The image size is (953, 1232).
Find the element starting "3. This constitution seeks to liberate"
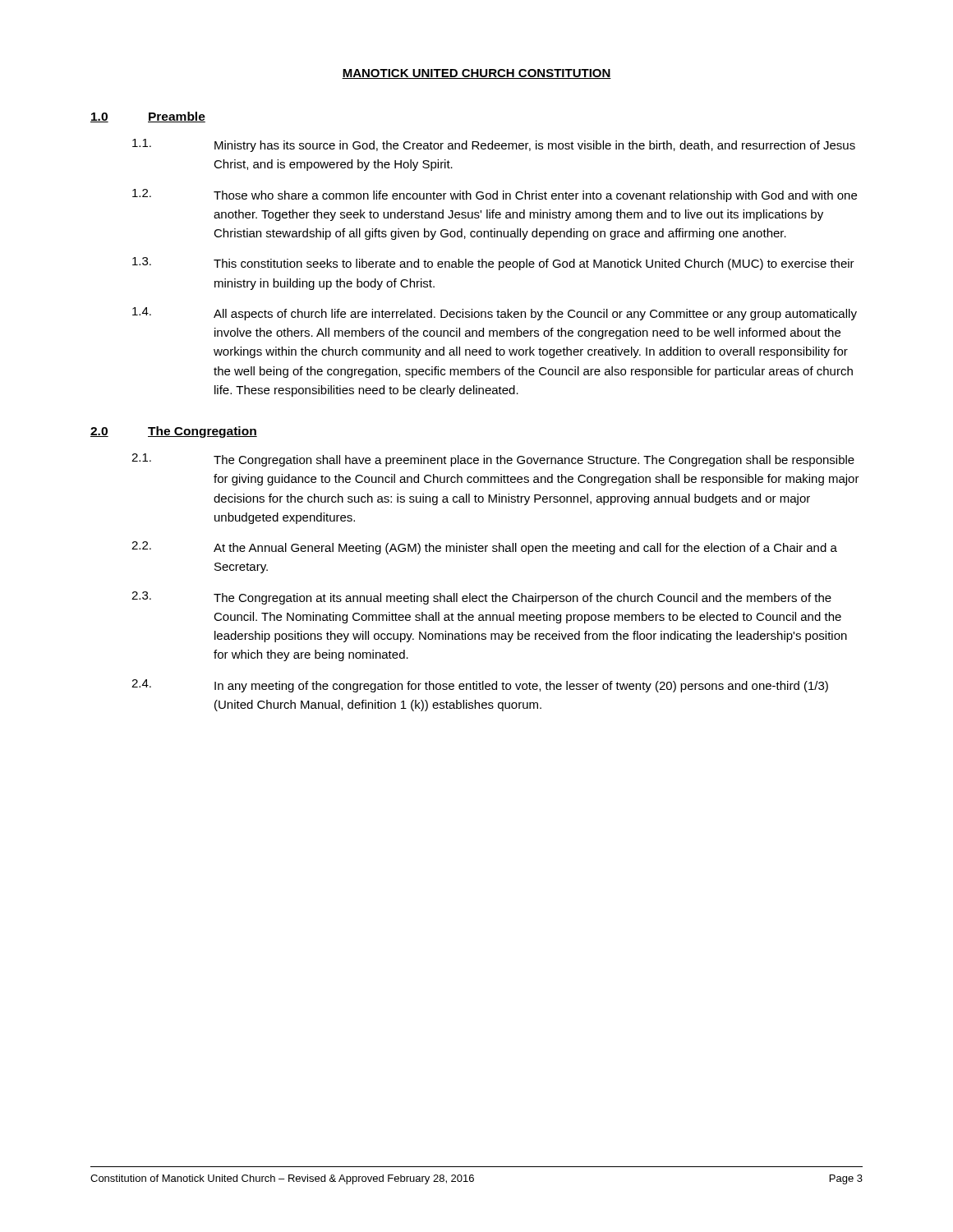pyautogui.click(x=476, y=273)
